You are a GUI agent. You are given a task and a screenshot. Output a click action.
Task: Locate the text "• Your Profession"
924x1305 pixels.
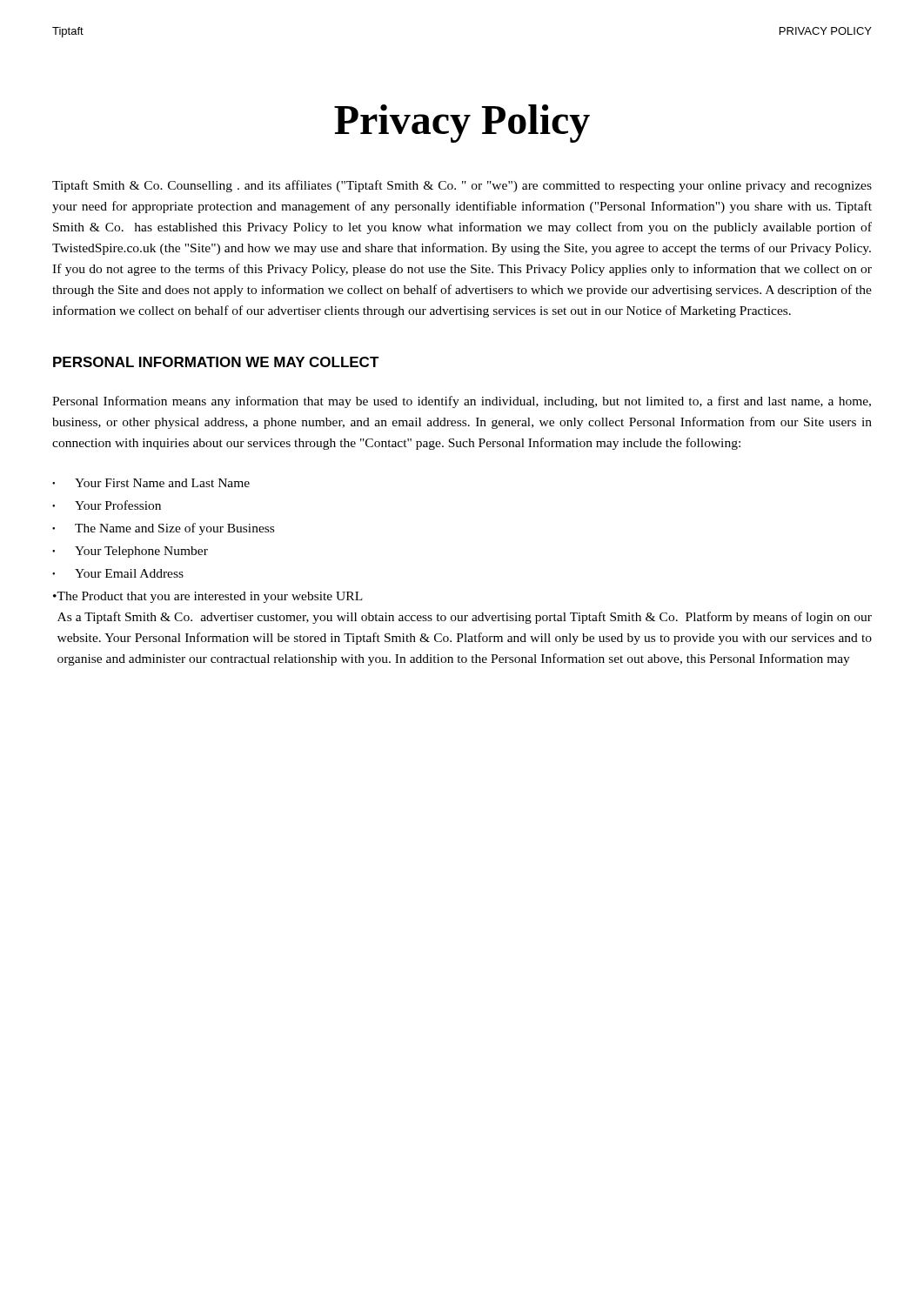pos(107,505)
